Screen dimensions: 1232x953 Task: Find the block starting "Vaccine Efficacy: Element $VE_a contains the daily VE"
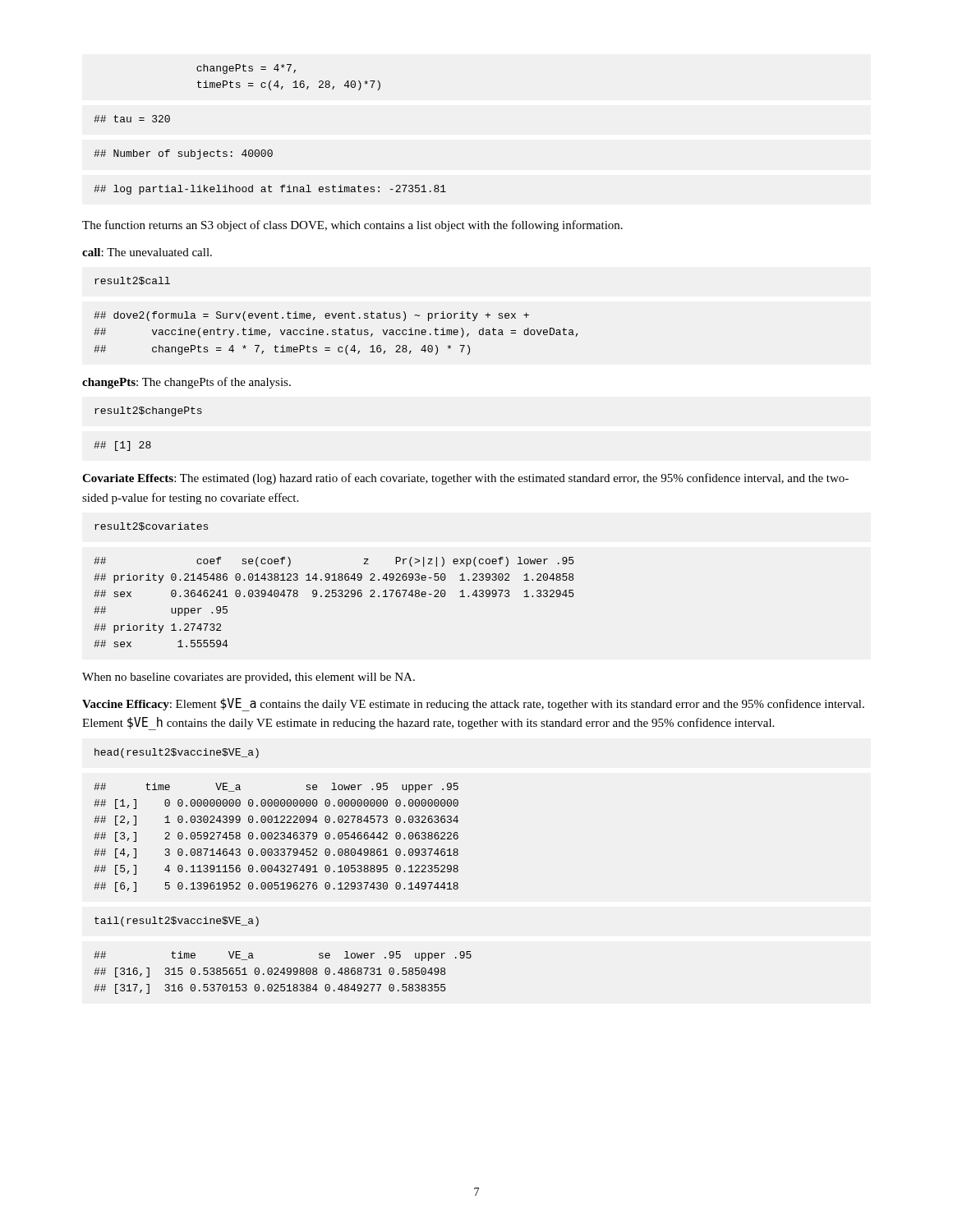tap(474, 714)
